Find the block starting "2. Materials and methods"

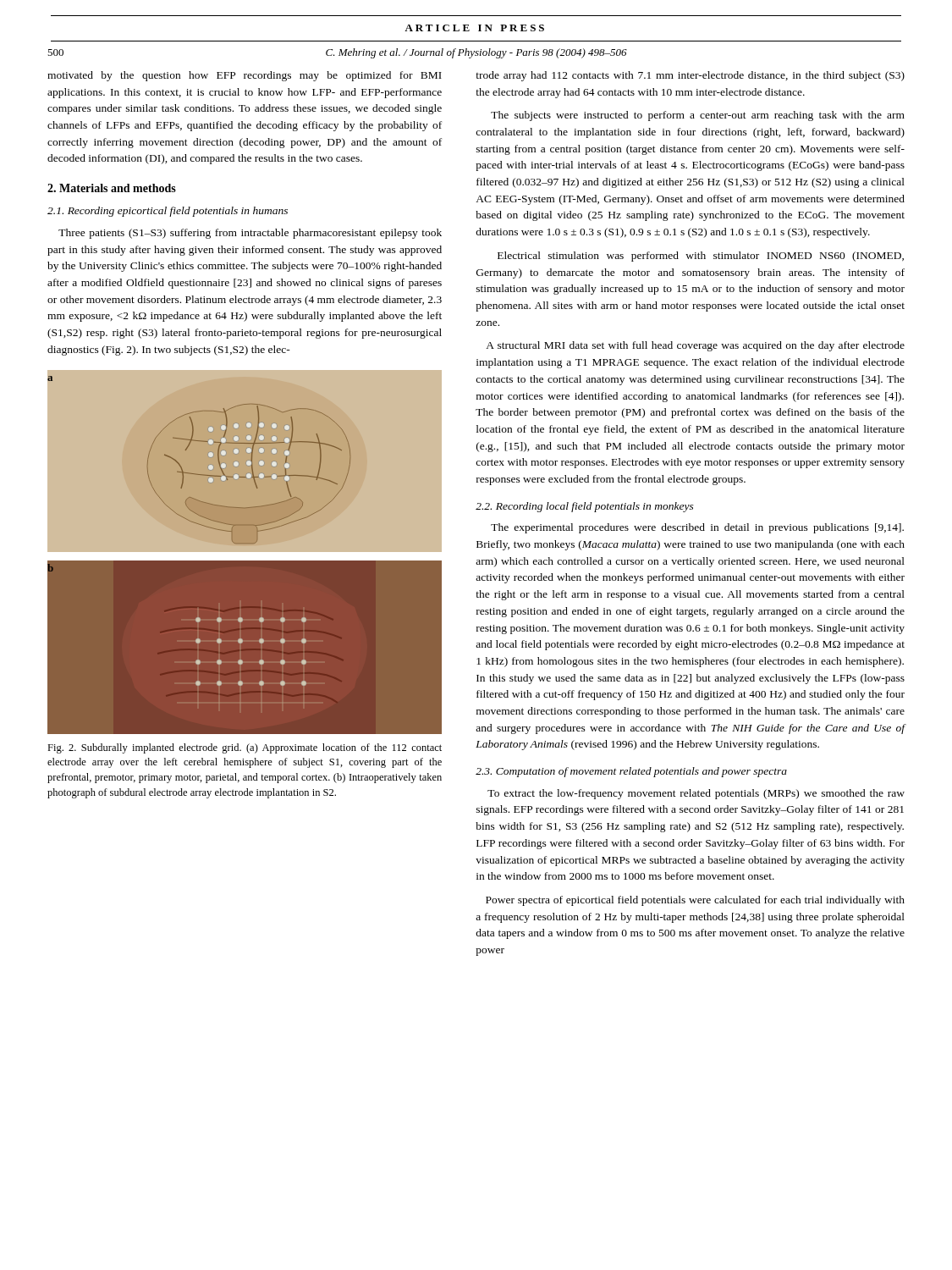(112, 188)
